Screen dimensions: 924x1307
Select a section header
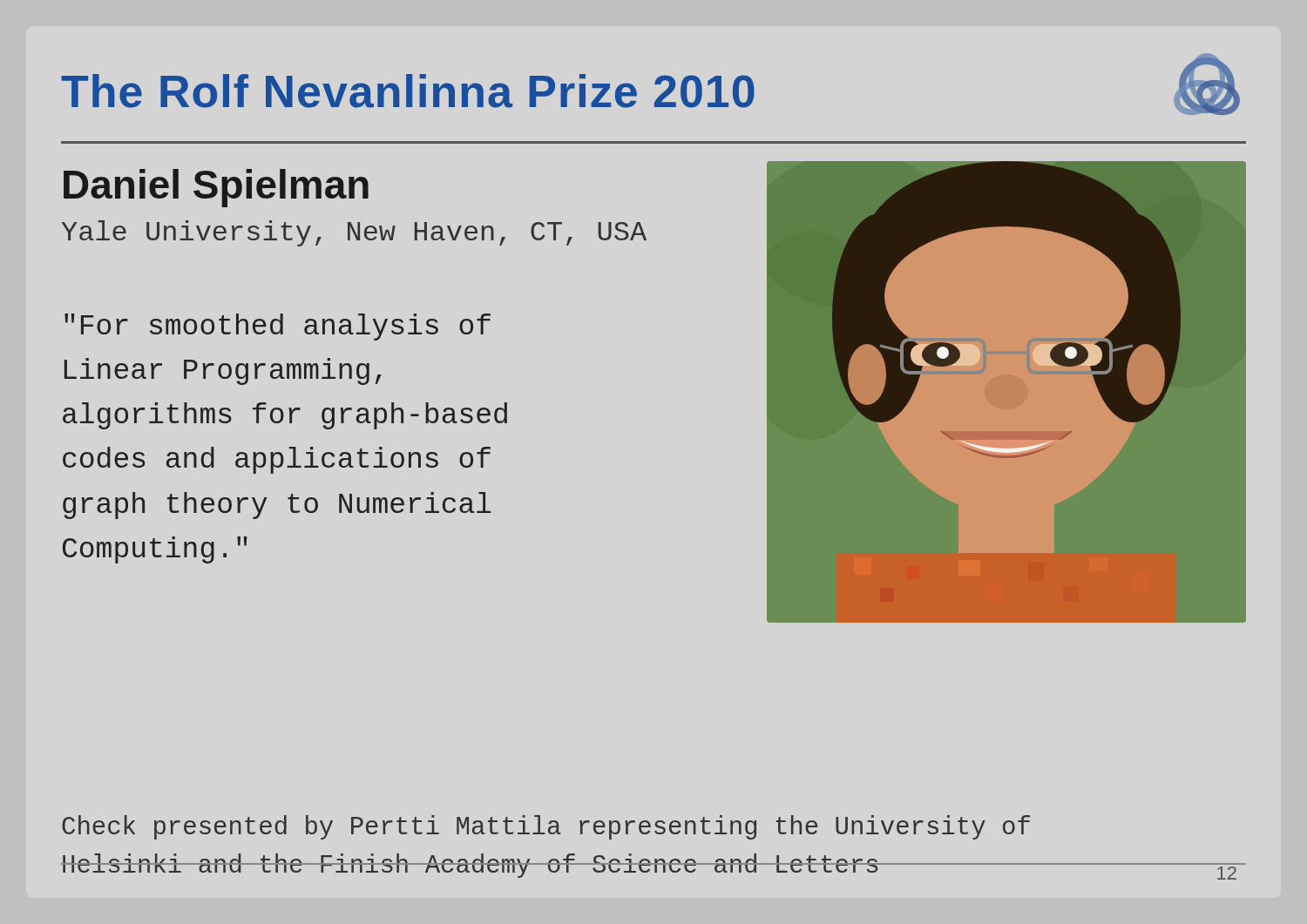click(354, 205)
